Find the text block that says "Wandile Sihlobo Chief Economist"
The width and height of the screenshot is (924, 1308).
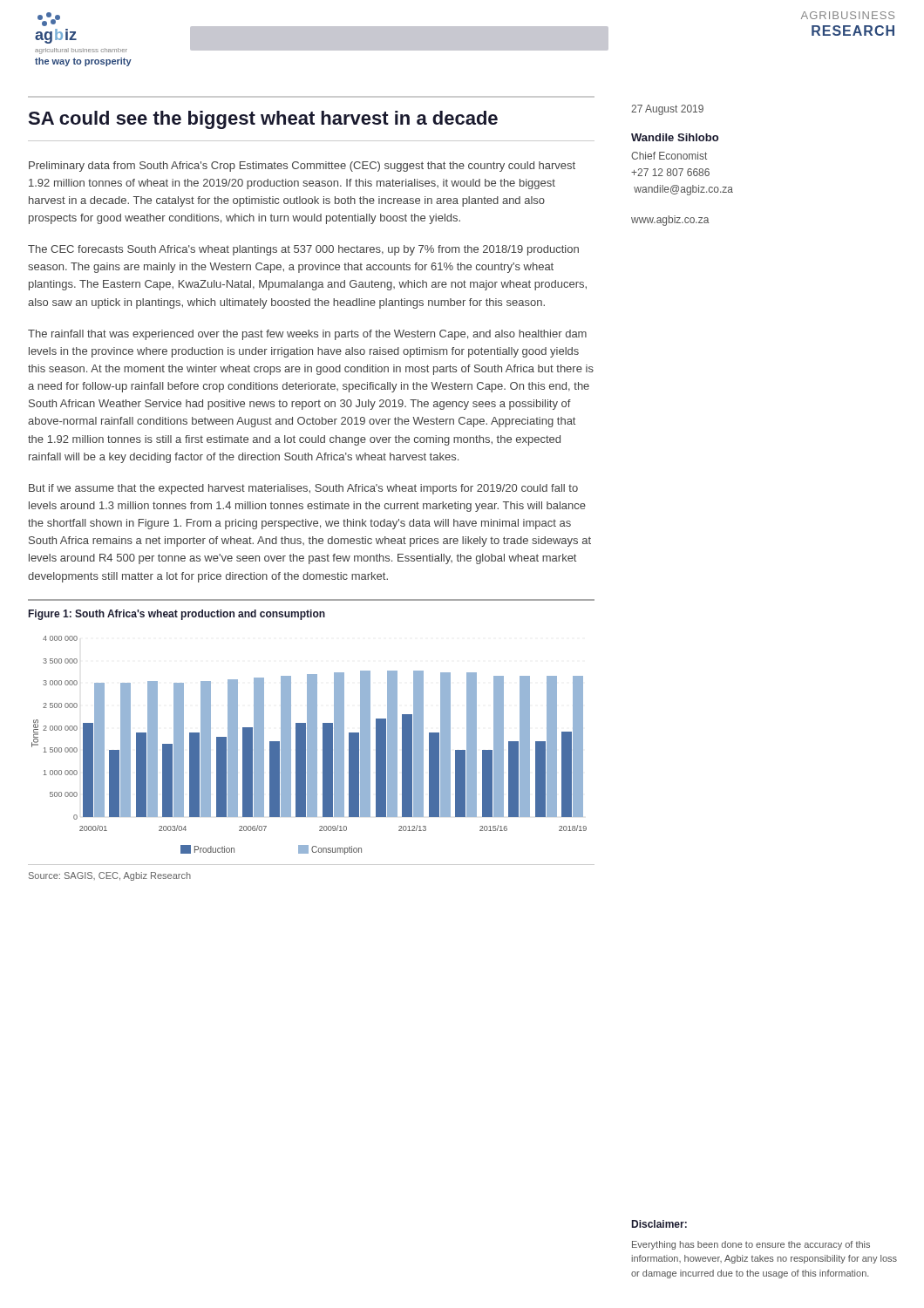coord(675,137)
